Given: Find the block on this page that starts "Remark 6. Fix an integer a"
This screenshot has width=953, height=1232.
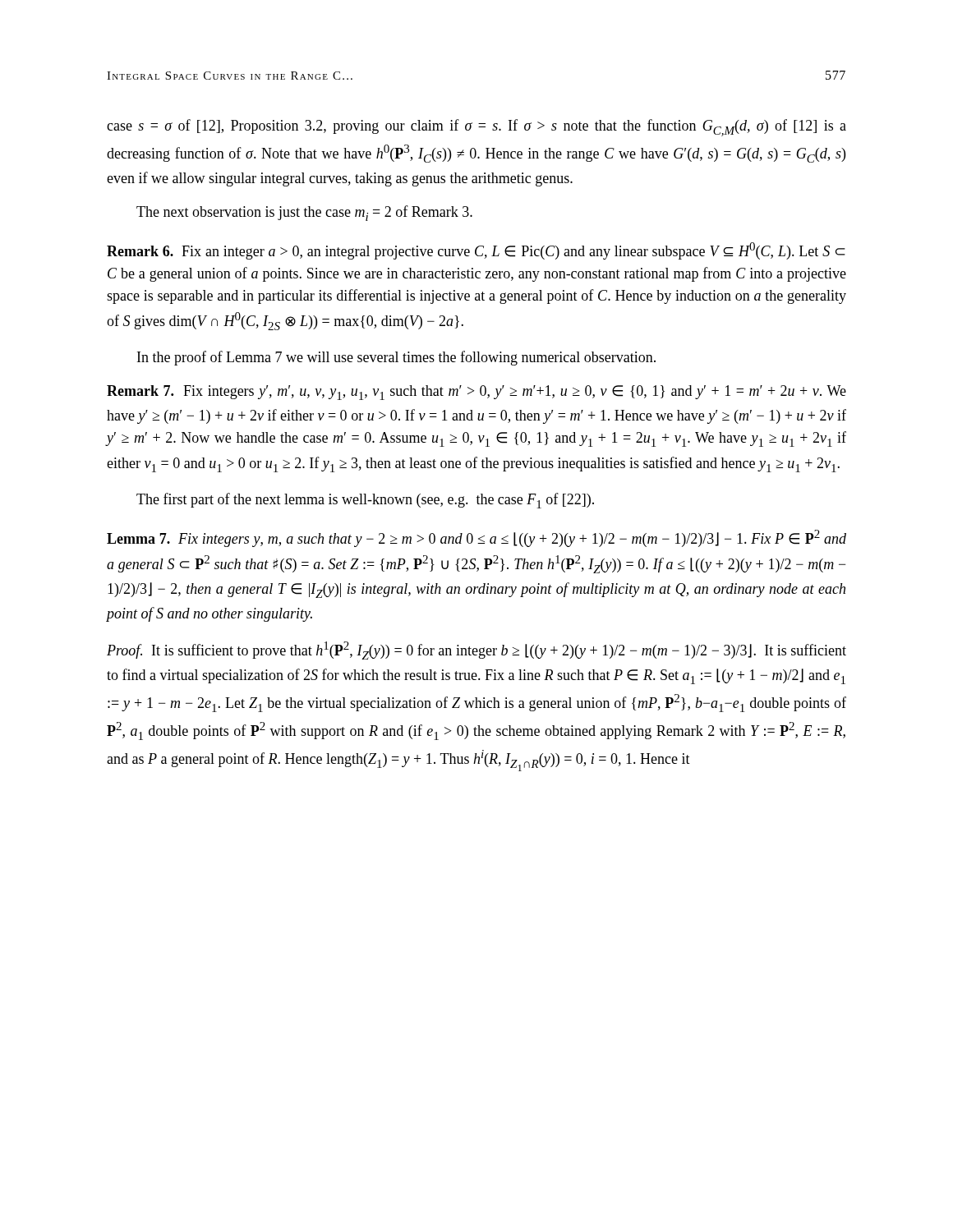Looking at the screenshot, I should [476, 287].
